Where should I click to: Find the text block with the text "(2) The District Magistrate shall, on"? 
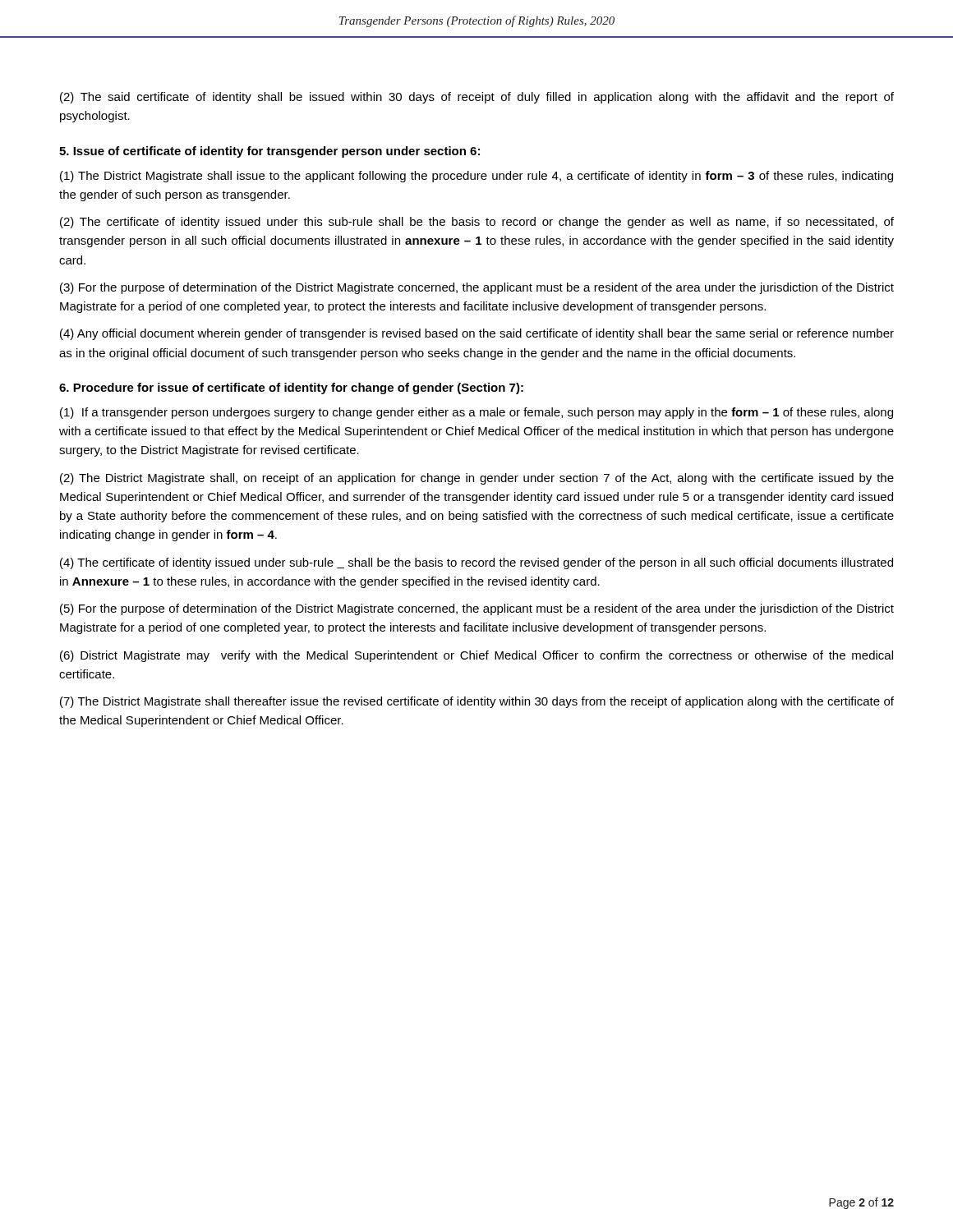pos(476,506)
